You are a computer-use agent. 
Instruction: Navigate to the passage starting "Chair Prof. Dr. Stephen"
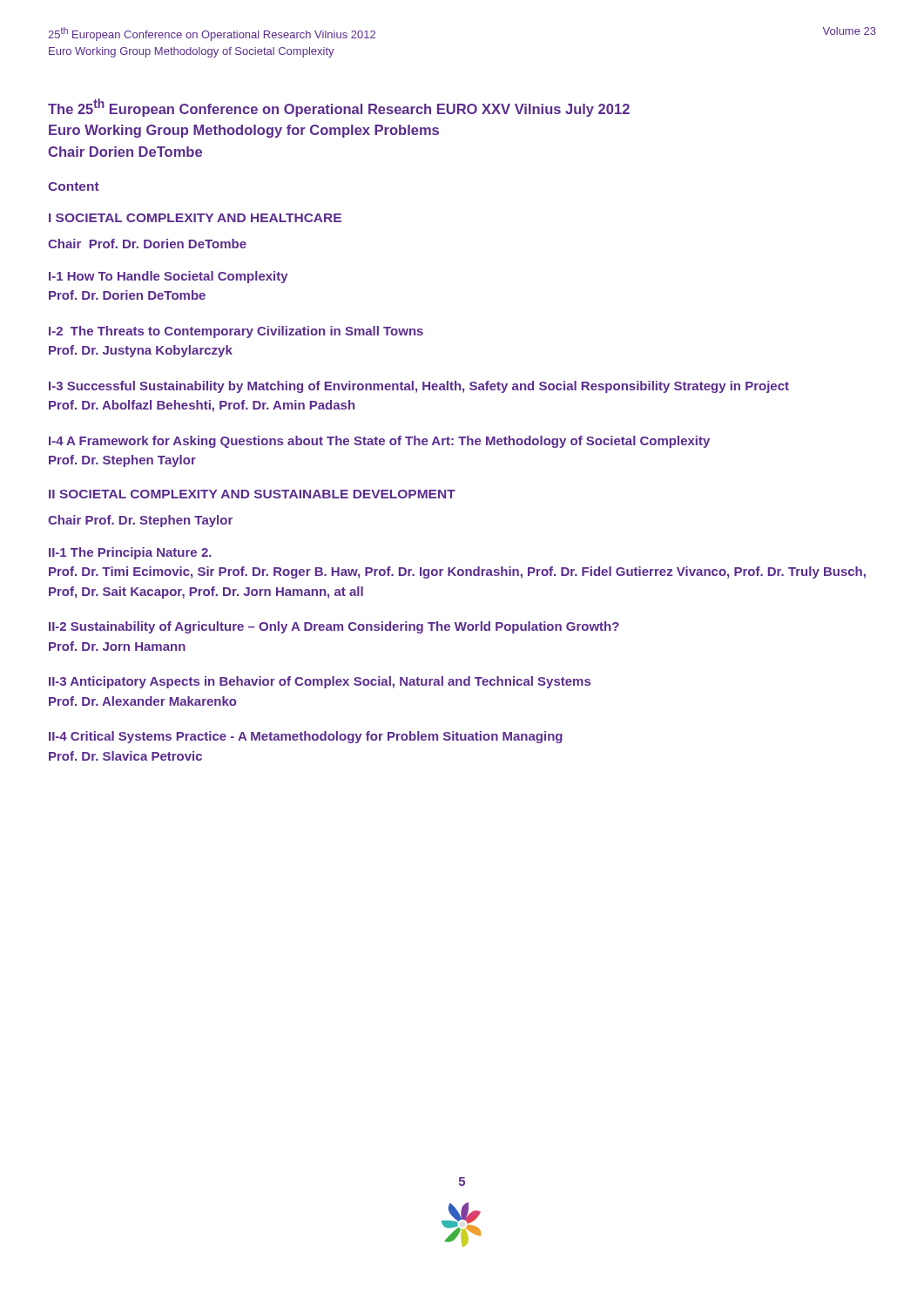pos(140,520)
